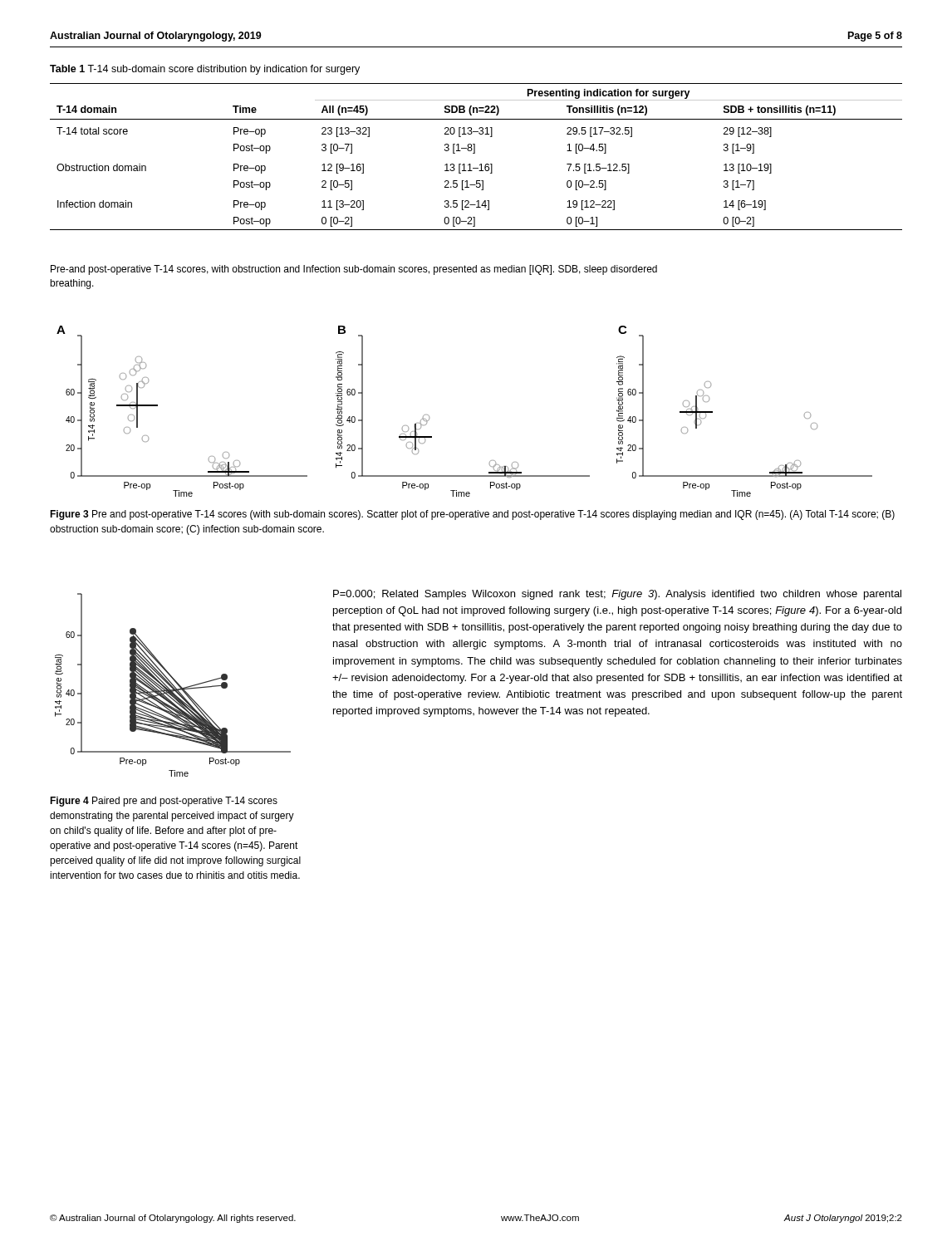Locate the caption with the text "Figure 3 Pre and"

(x=472, y=522)
